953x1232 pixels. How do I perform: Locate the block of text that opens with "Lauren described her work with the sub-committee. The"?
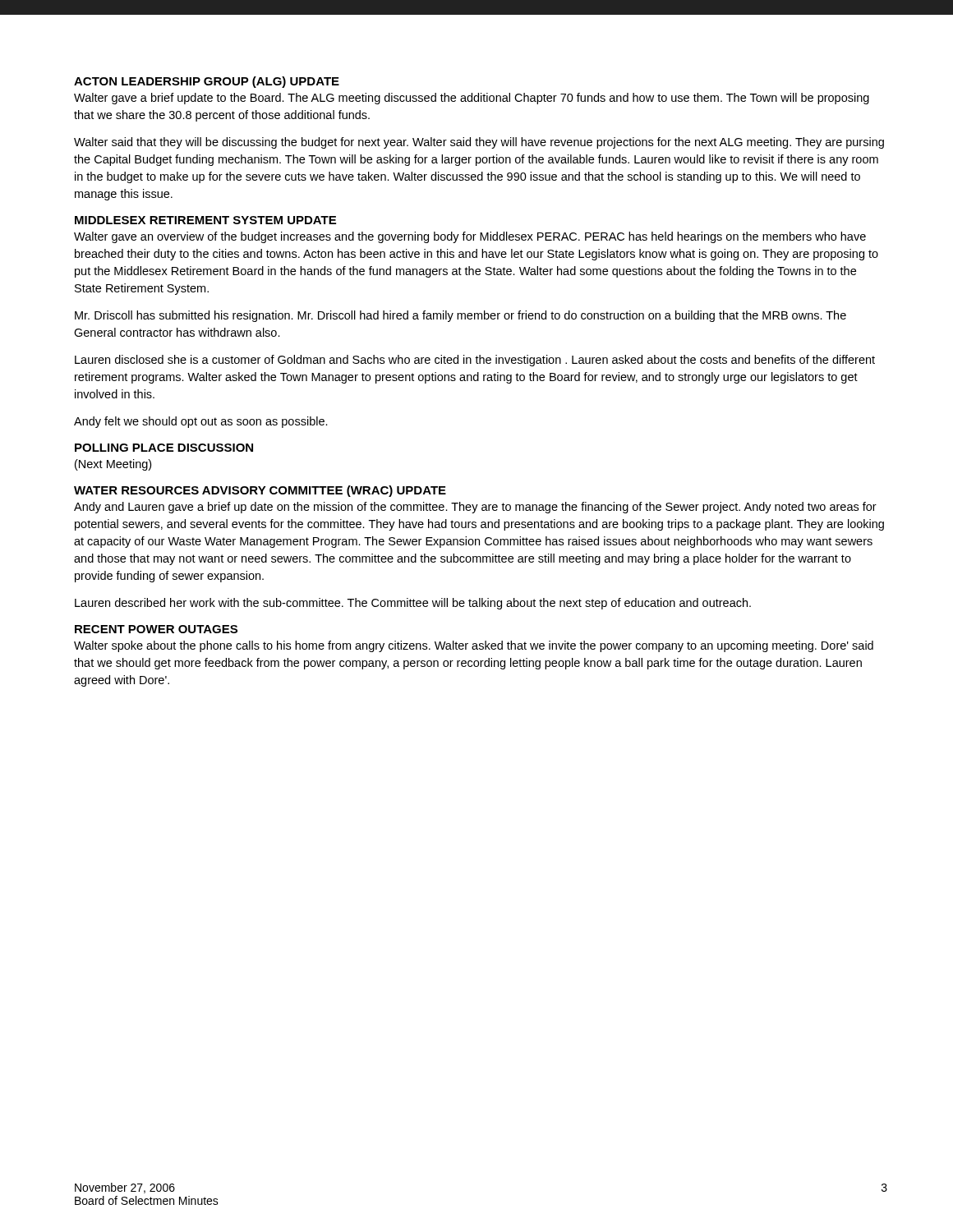(x=413, y=603)
